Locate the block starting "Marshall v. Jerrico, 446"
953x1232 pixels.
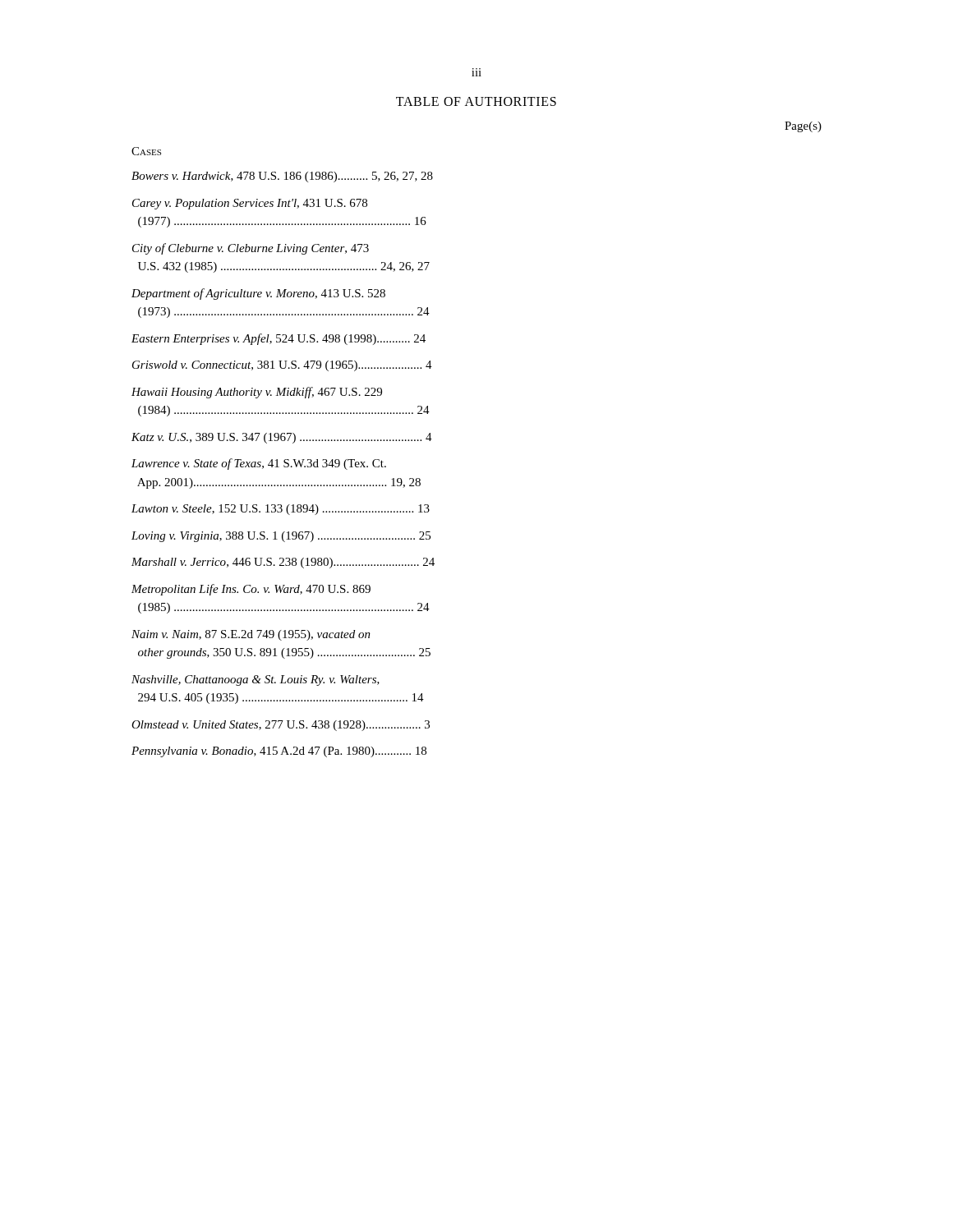[283, 562]
